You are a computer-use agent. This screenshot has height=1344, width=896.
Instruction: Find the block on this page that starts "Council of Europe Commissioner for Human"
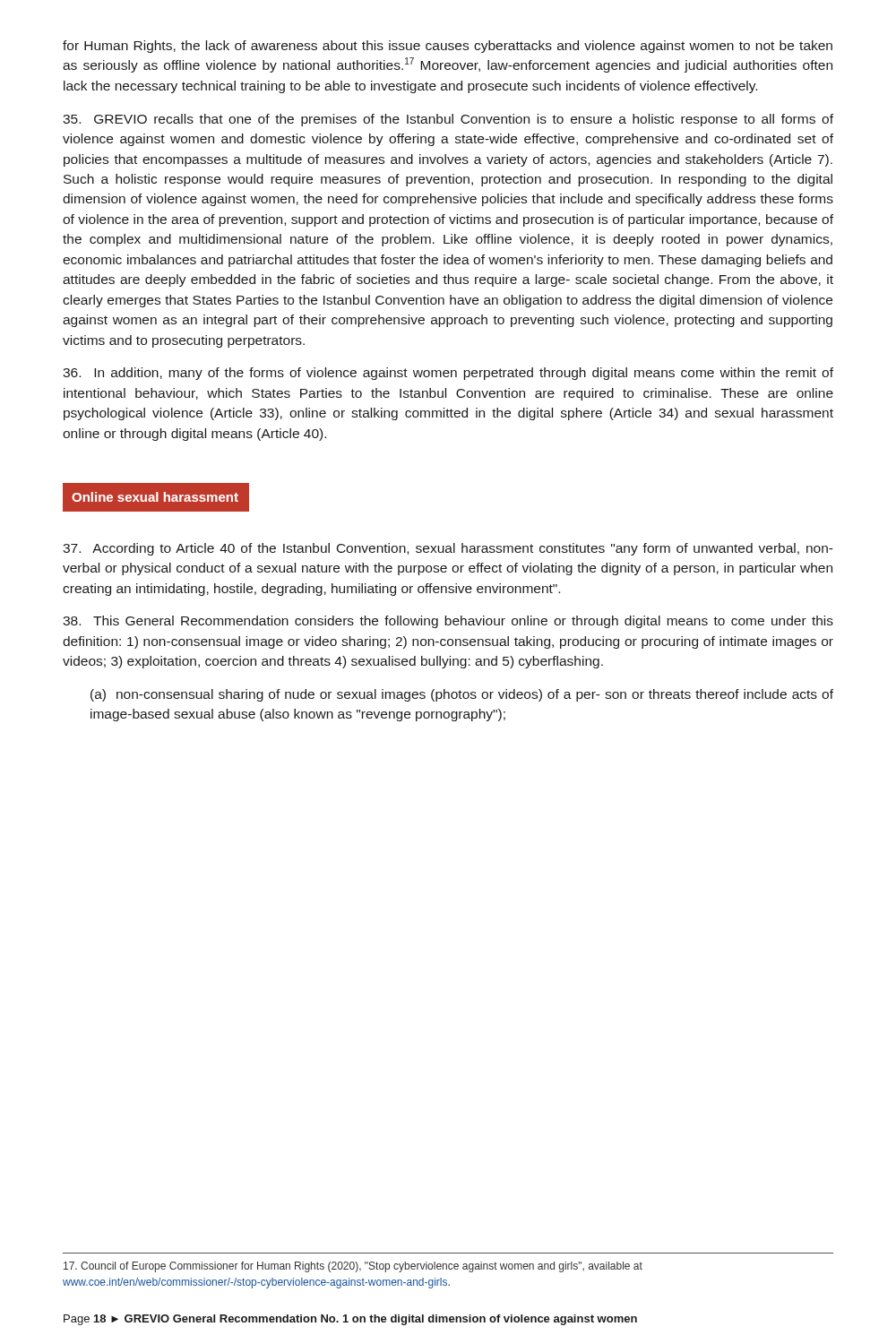pyautogui.click(x=352, y=1274)
